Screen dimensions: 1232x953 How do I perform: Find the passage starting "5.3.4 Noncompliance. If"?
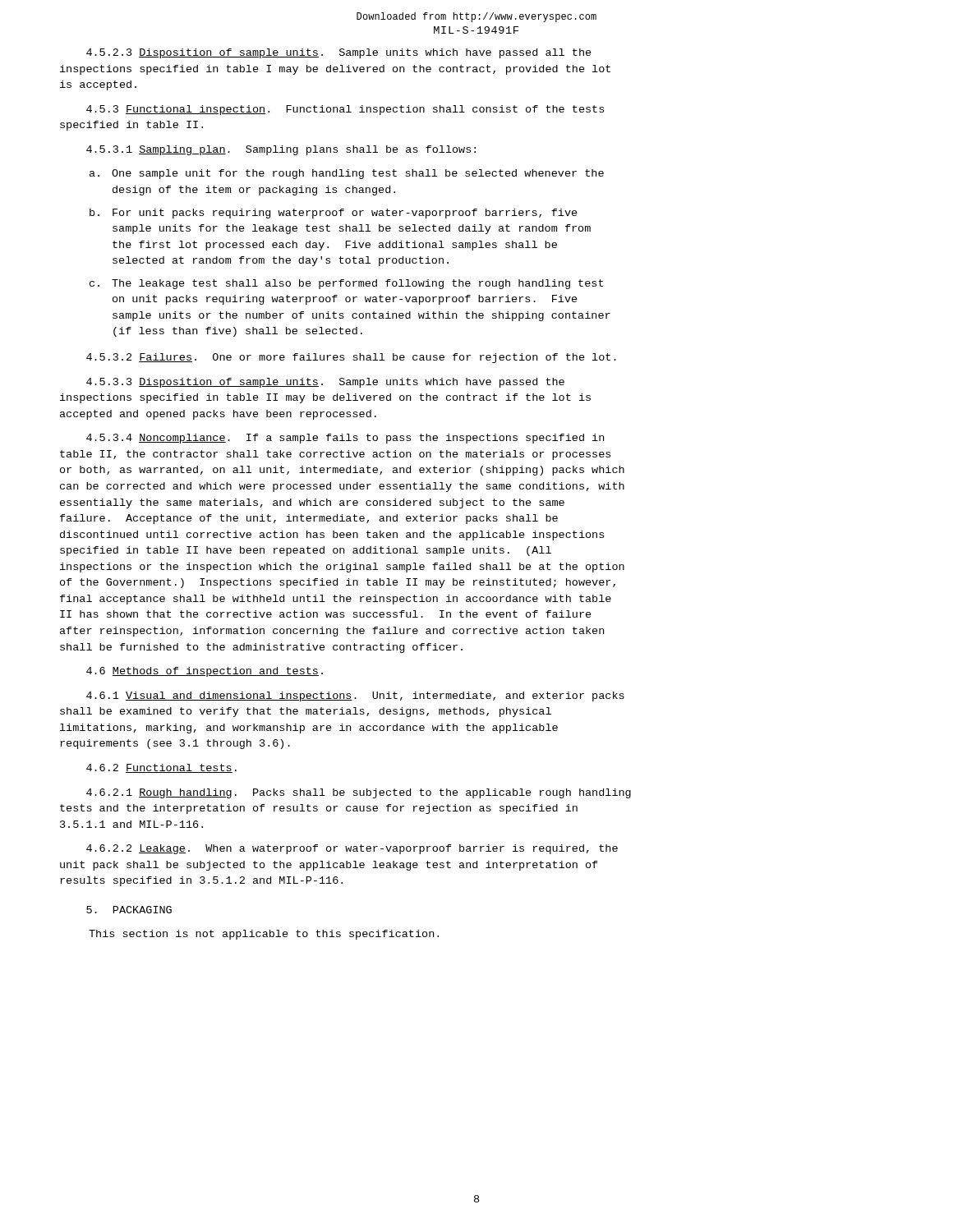342,543
